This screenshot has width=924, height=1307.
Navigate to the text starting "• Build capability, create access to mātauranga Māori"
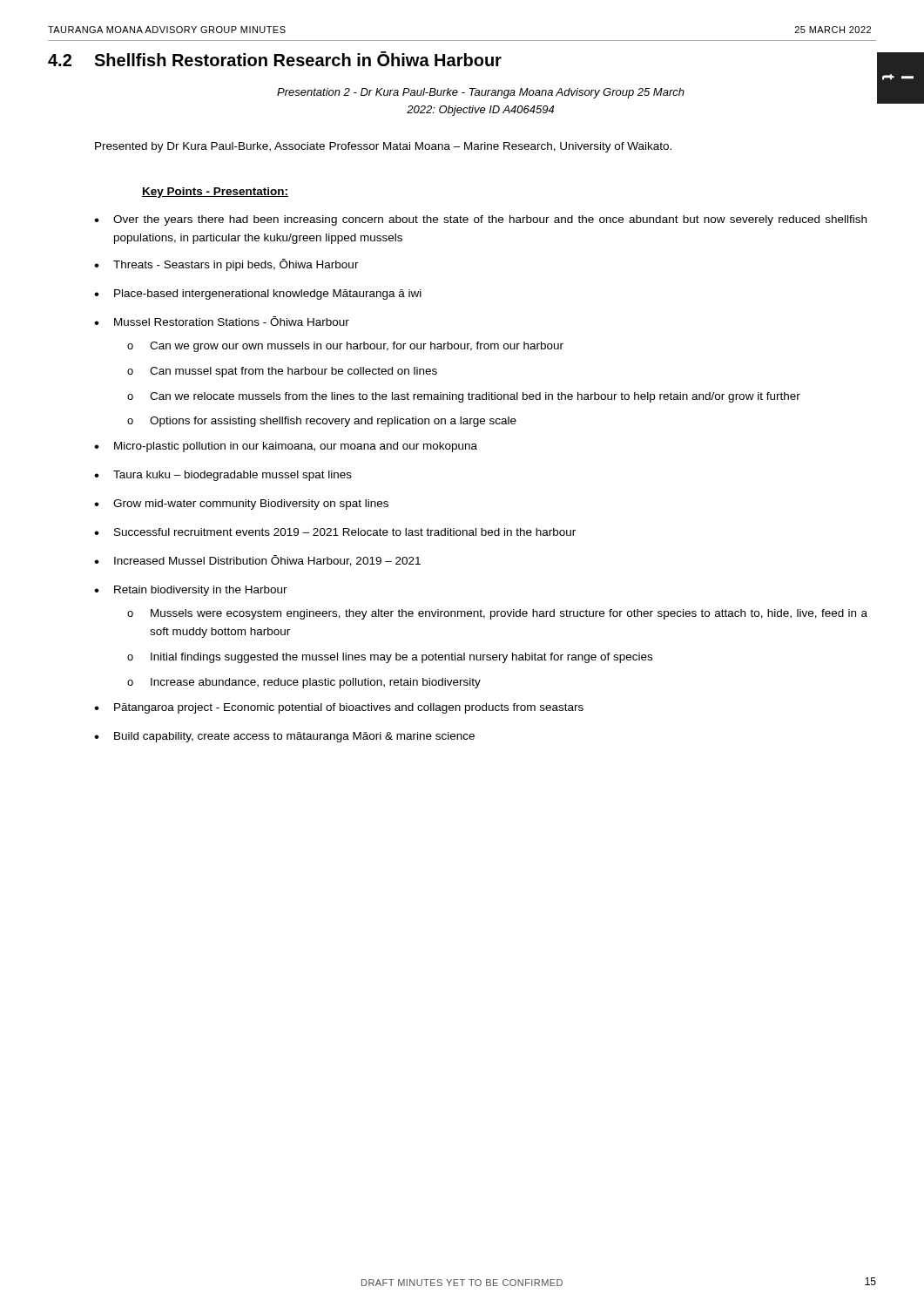(x=481, y=737)
